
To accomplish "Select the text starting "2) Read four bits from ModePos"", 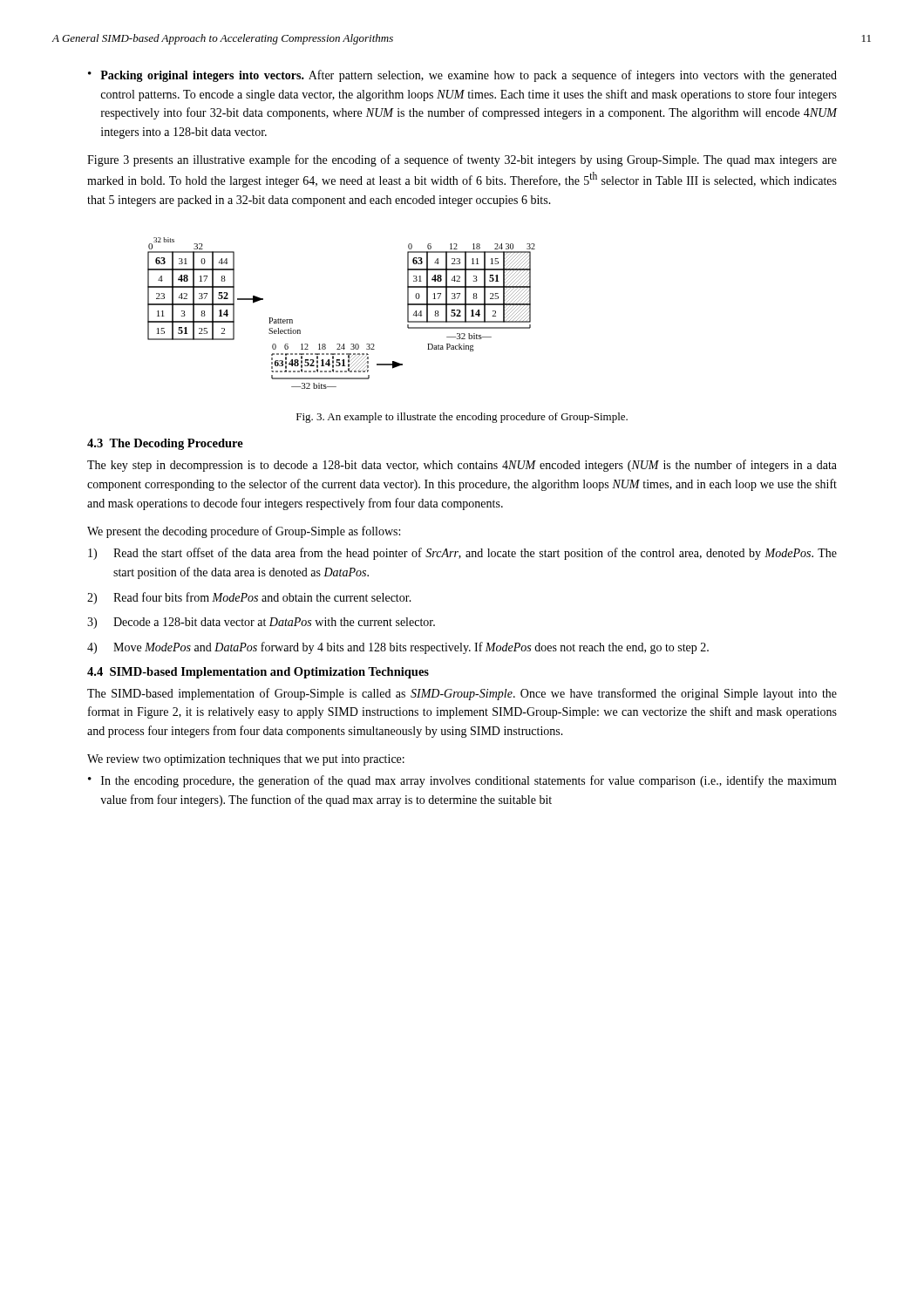I will coord(249,598).
